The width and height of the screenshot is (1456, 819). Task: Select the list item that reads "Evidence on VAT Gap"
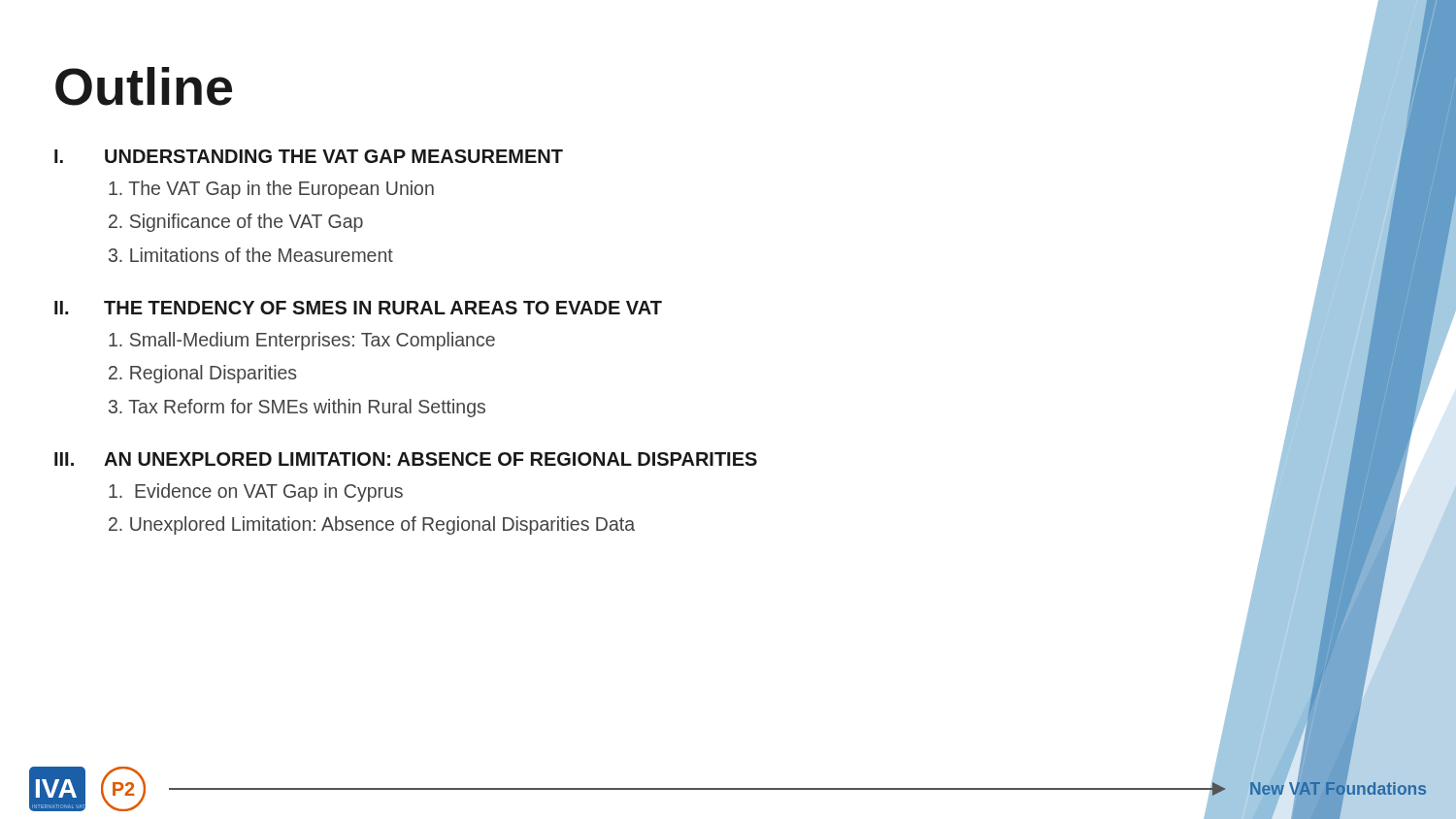256,491
